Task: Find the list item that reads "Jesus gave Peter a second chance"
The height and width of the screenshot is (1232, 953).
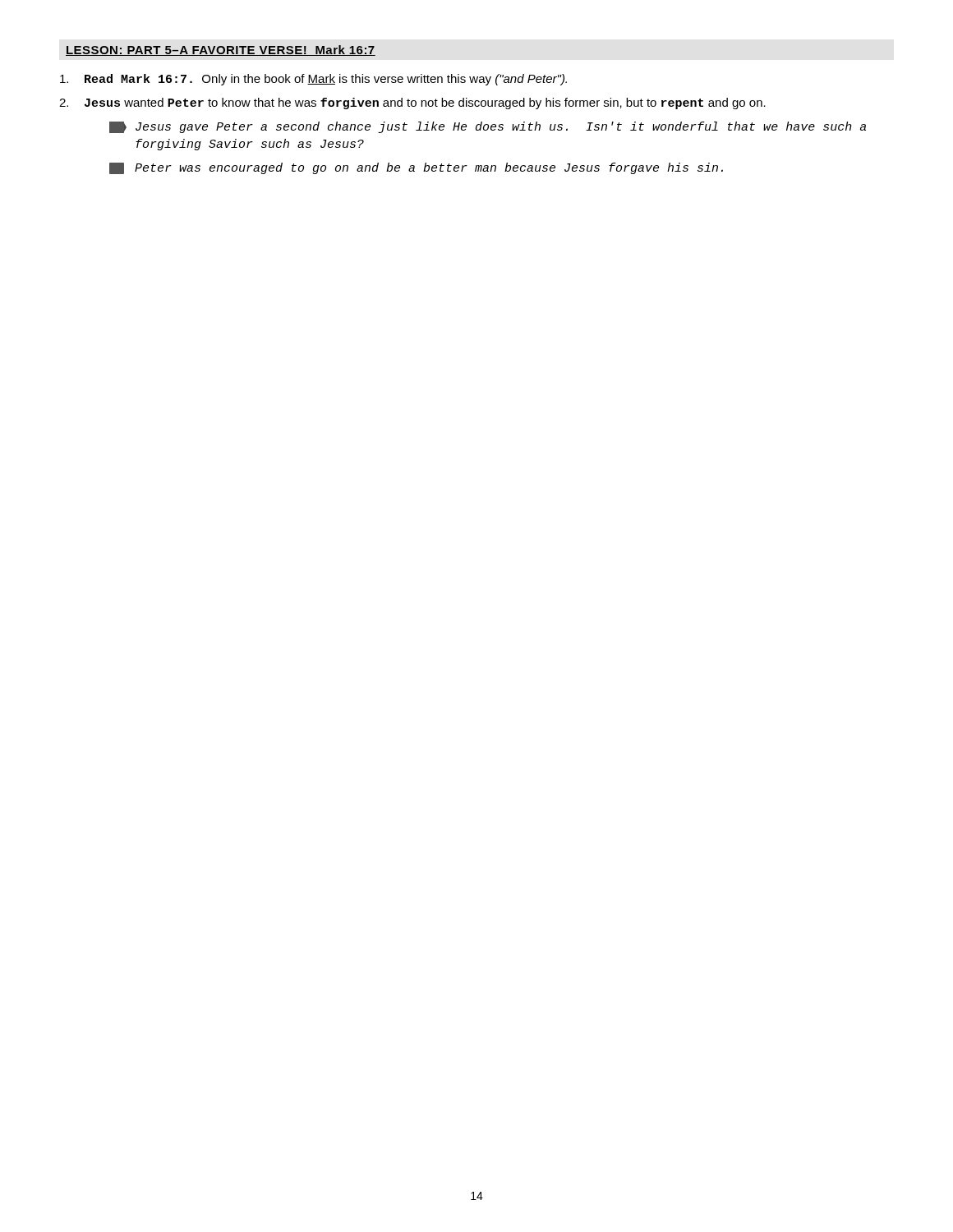Action: tap(501, 136)
